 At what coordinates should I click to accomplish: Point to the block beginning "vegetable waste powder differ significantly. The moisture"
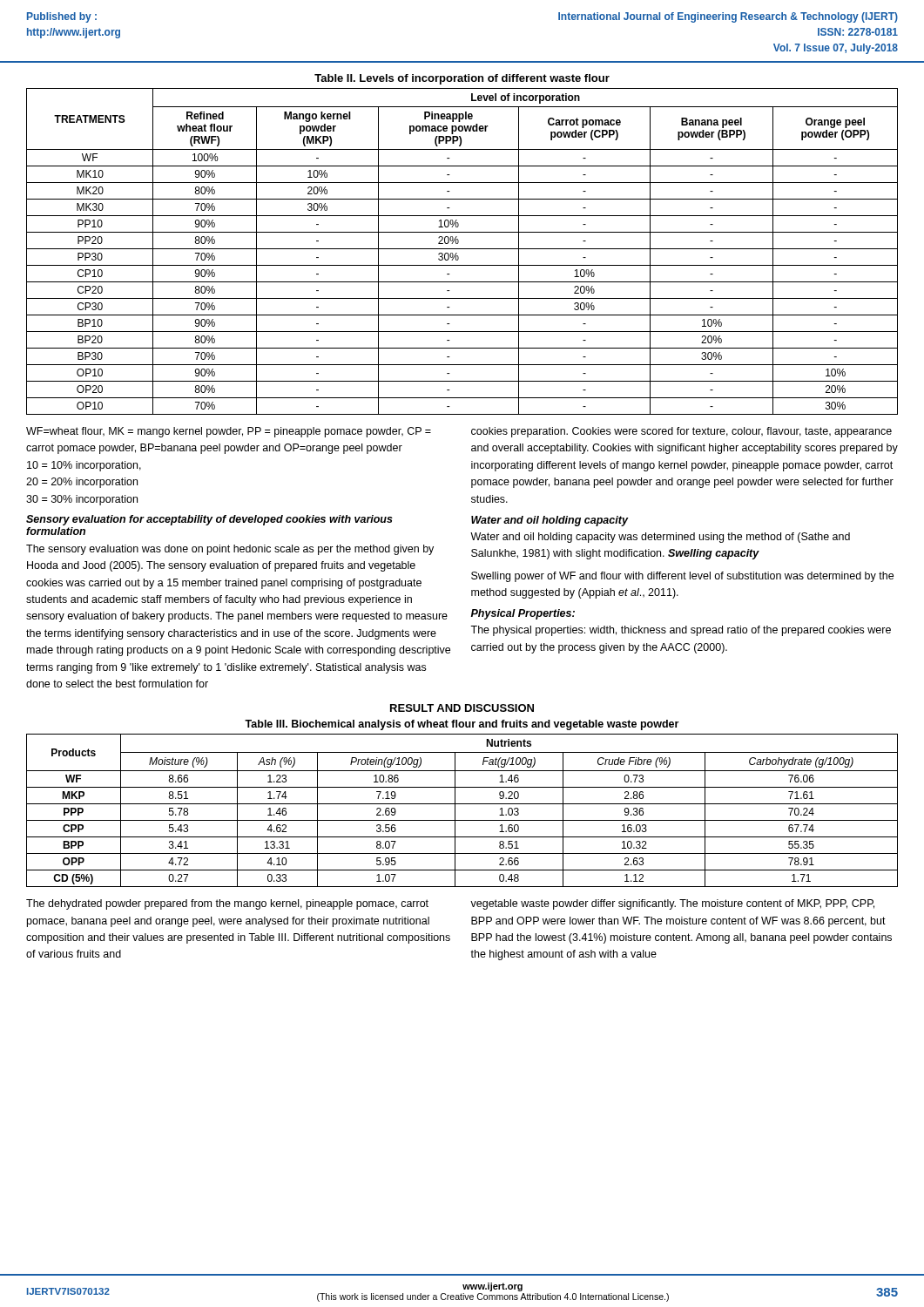click(x=681, y=929)
